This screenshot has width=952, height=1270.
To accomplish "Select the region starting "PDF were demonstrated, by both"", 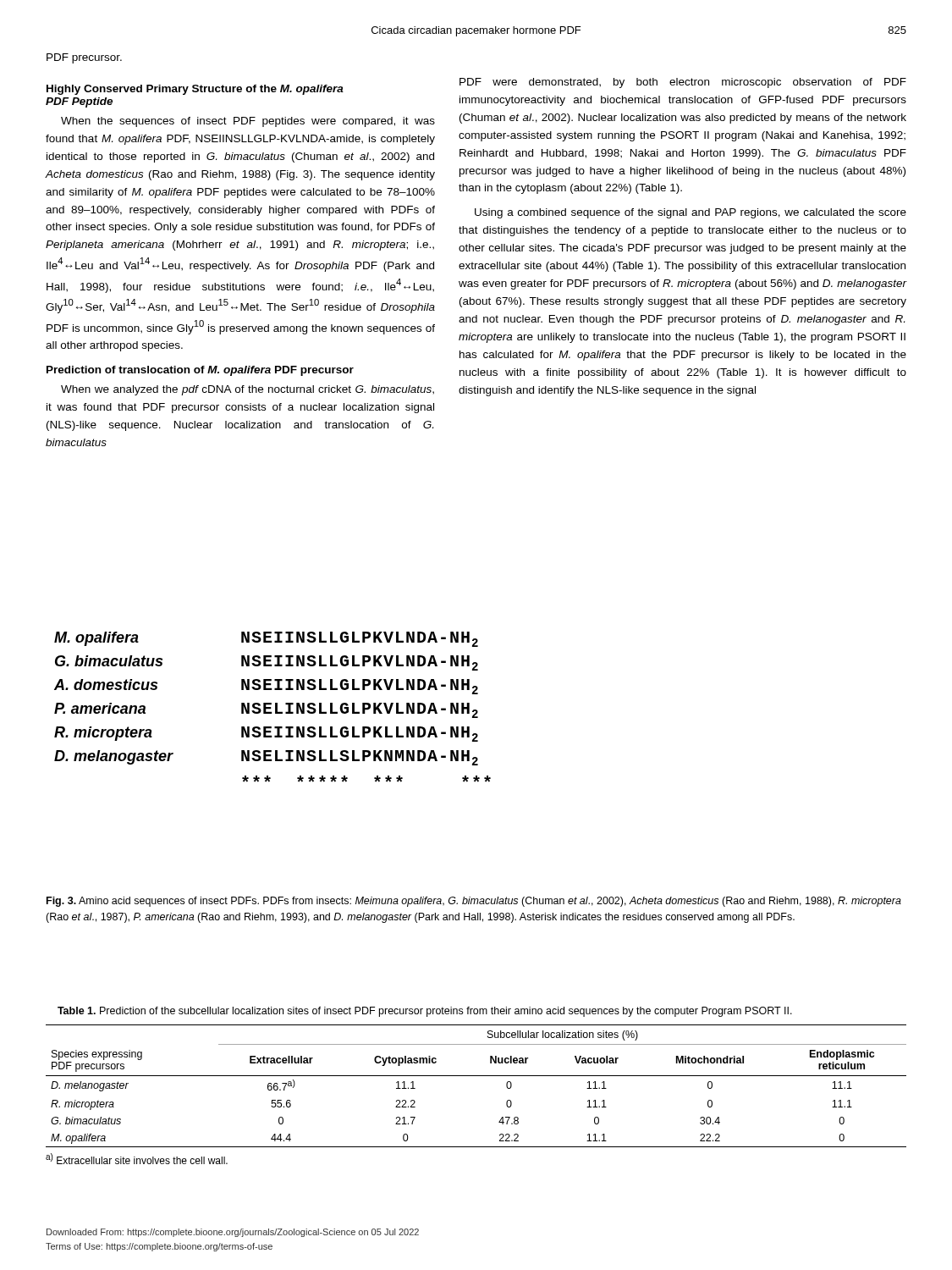I will click(682, 135).
